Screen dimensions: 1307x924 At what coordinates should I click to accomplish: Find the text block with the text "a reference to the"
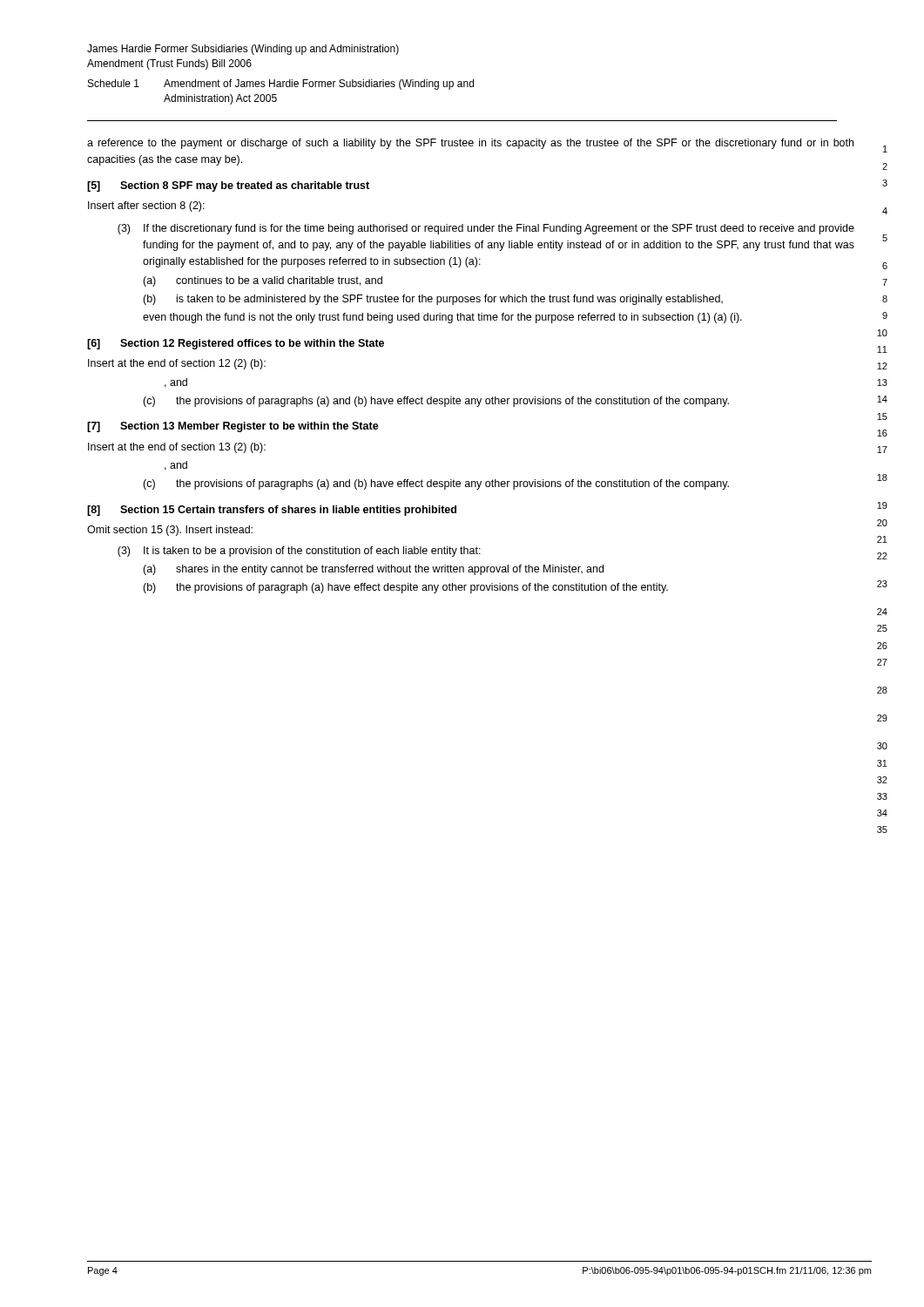(471, 151)
